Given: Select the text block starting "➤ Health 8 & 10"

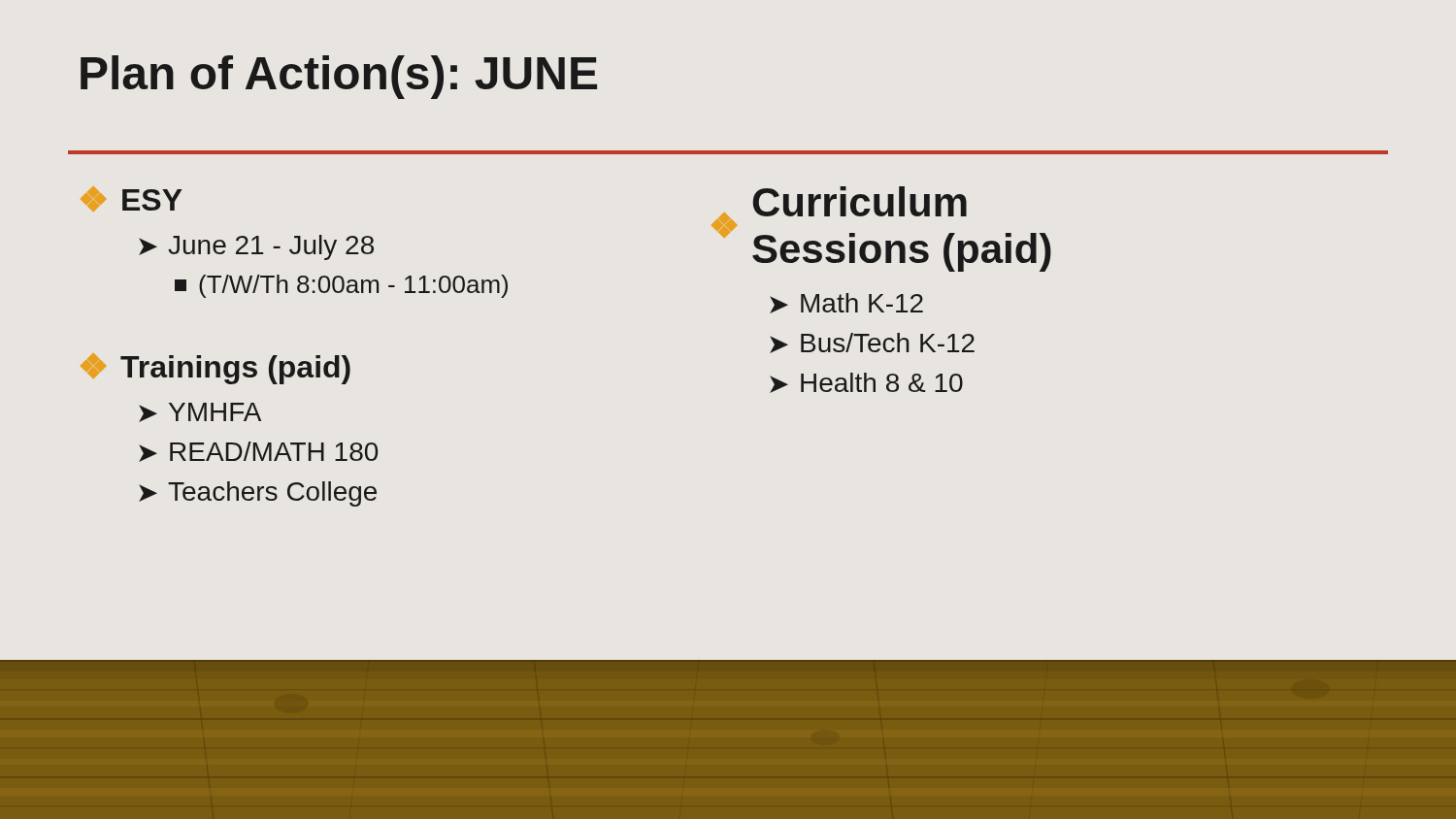Looking at the screenshot, I should click(865, 384).
